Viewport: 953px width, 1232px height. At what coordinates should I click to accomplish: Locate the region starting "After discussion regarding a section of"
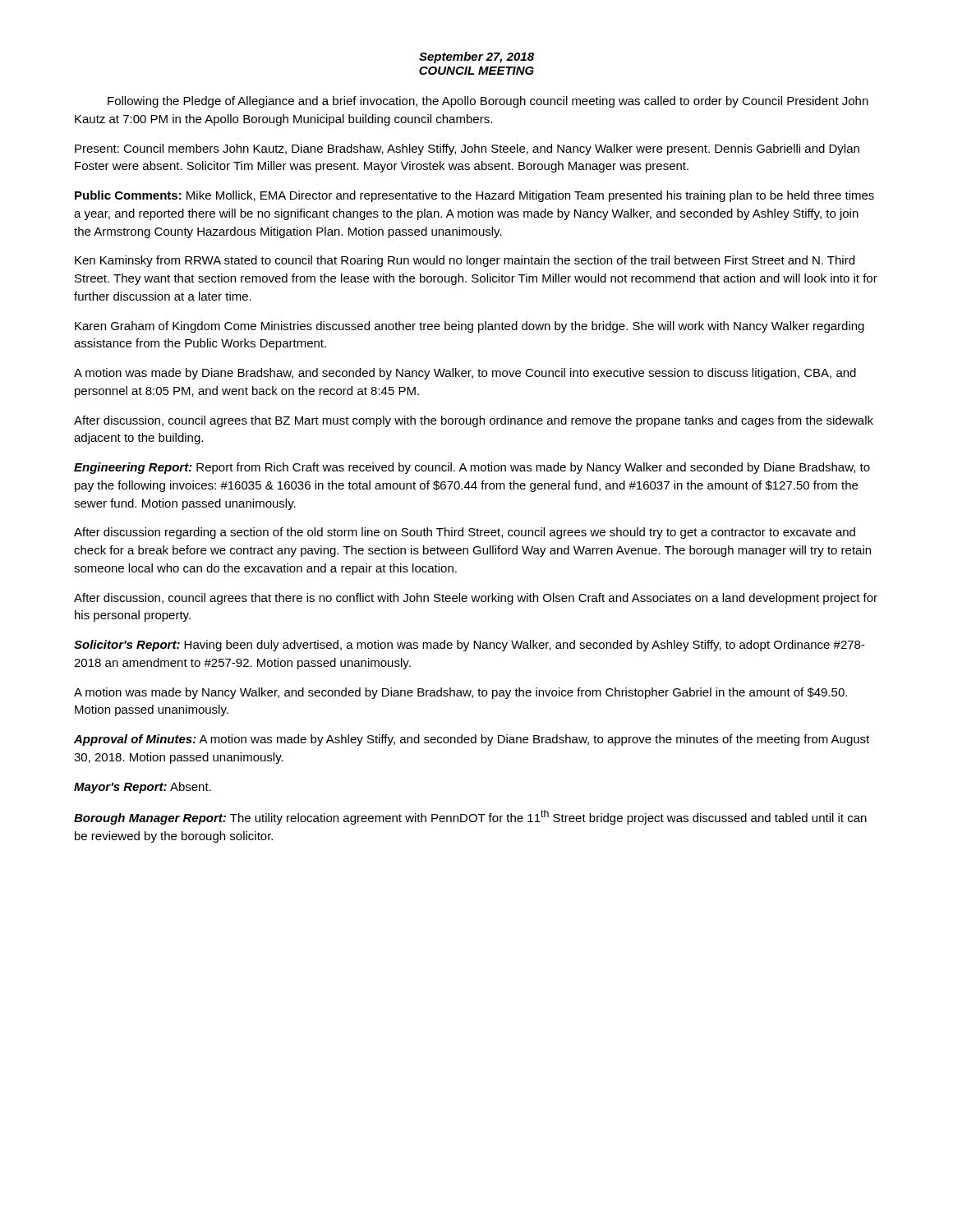[473, 550]
